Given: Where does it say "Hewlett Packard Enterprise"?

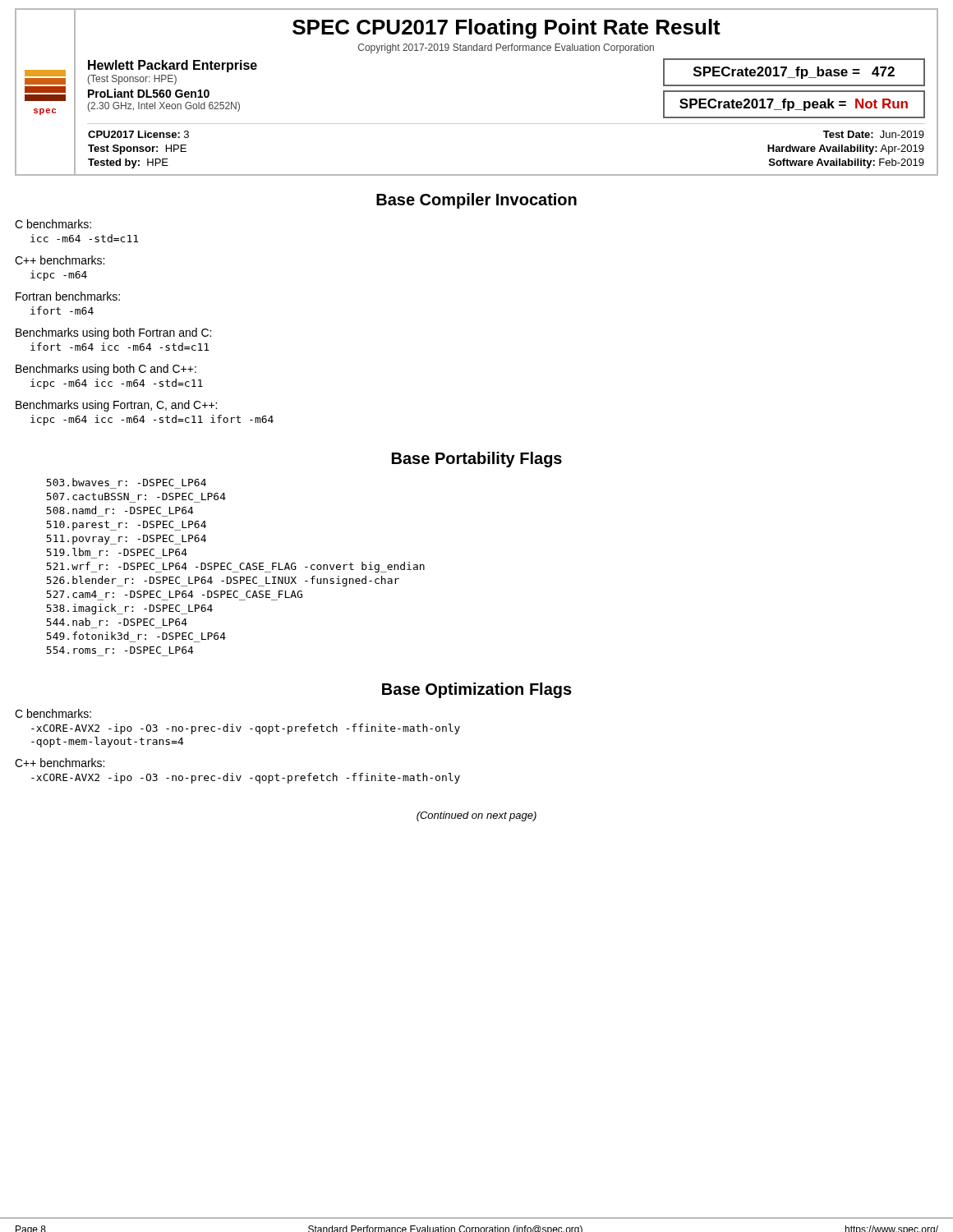Looking at the screenshot, I should click(x=172, y=65).
